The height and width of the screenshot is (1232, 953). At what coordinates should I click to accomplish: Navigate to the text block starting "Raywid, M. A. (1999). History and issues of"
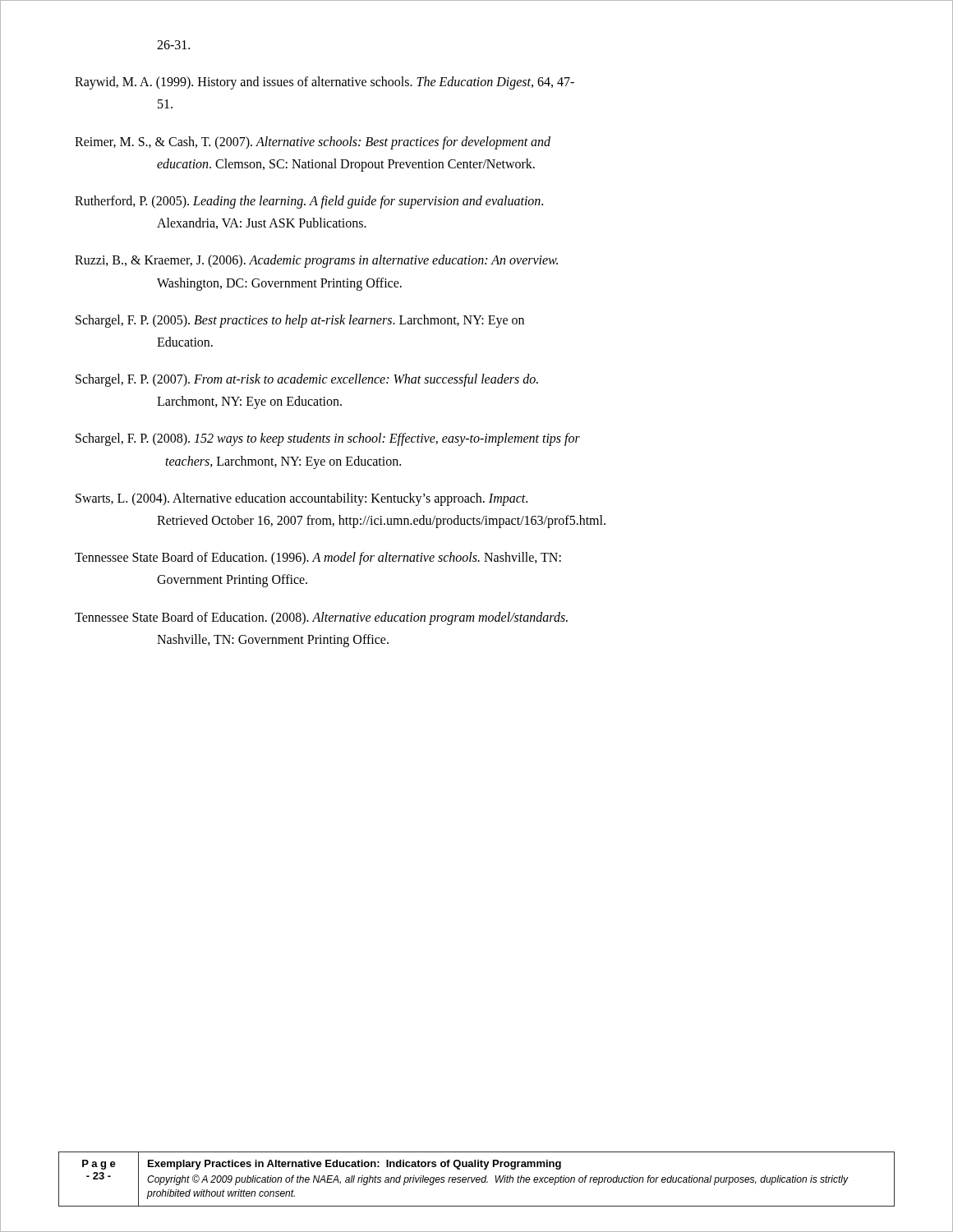[476, 93]
